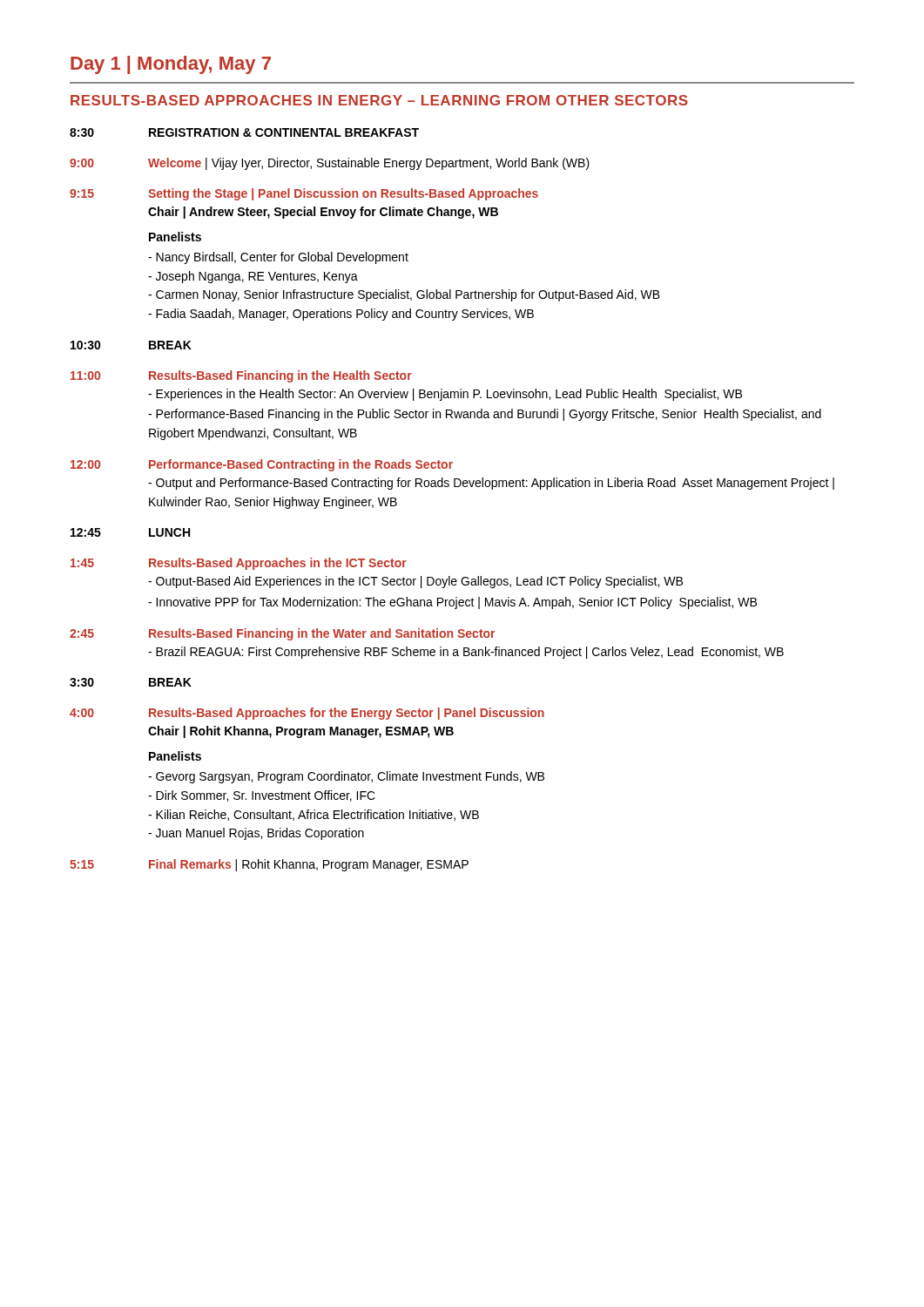Locate the section header that opens with "Day 1 | Monday, May"

(x=171, y=65)
